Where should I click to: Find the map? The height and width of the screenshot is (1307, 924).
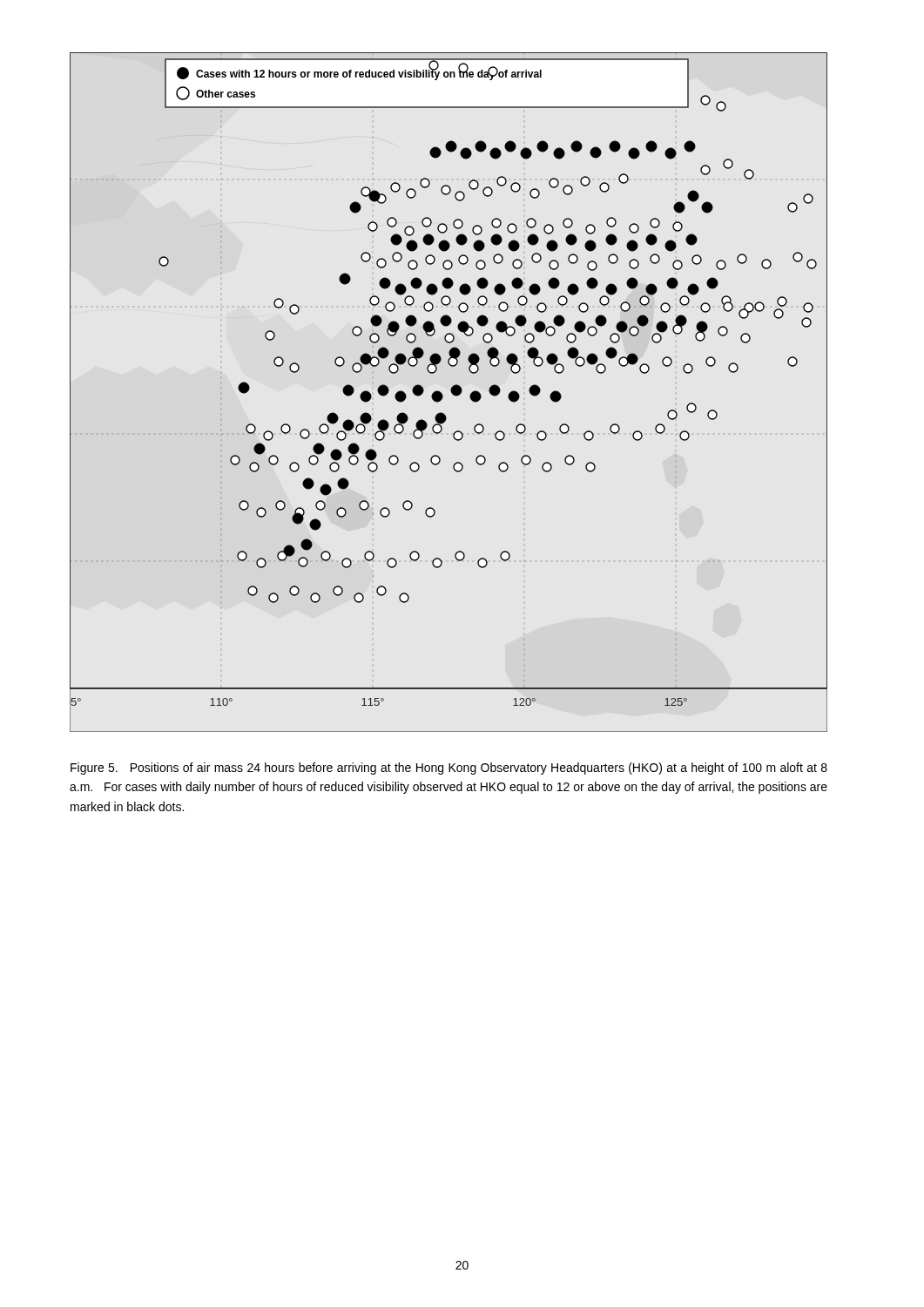(449, 392)
